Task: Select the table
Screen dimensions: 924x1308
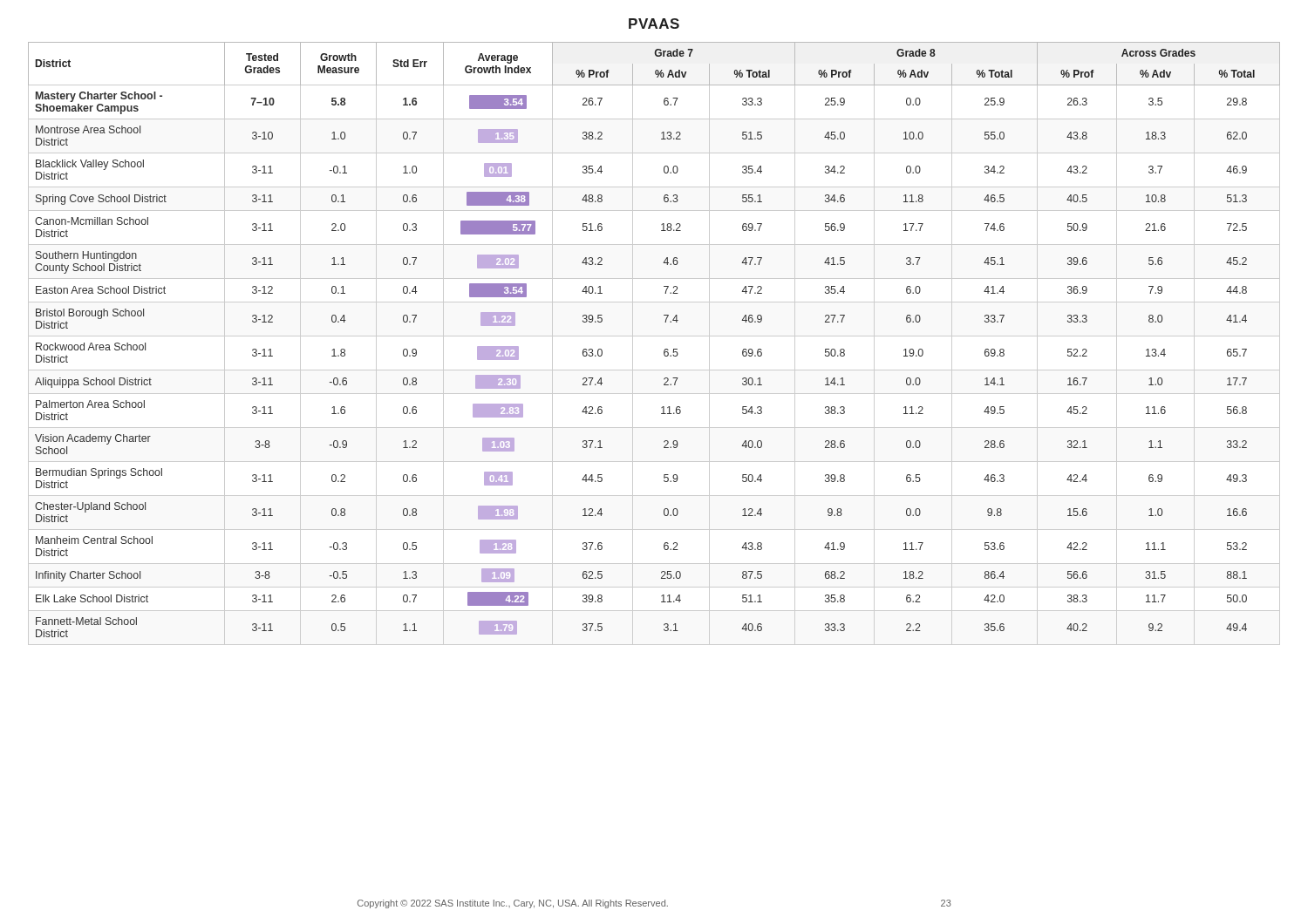Action: coord(654,467)
